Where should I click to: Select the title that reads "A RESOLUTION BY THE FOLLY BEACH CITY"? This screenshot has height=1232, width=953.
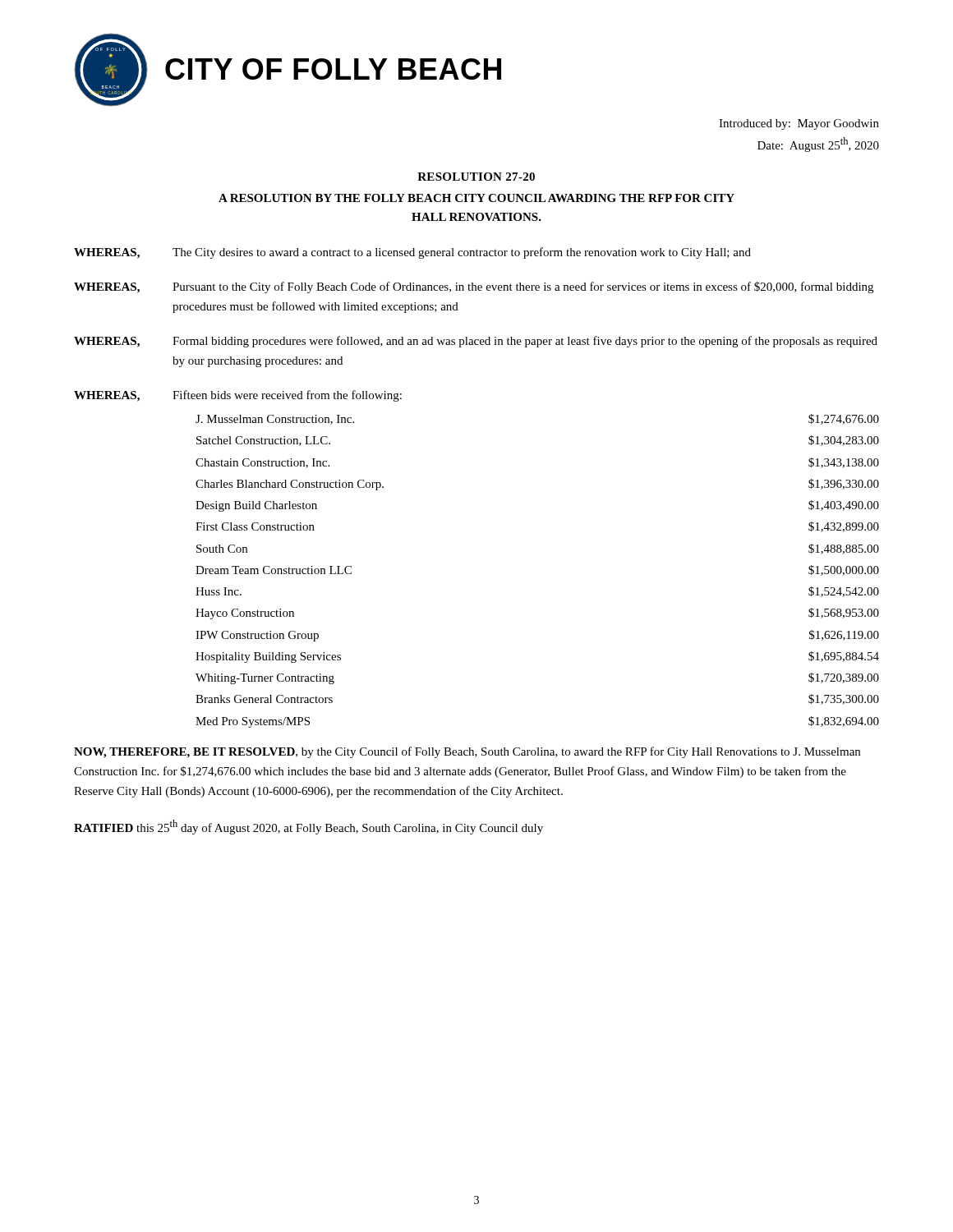476,207
